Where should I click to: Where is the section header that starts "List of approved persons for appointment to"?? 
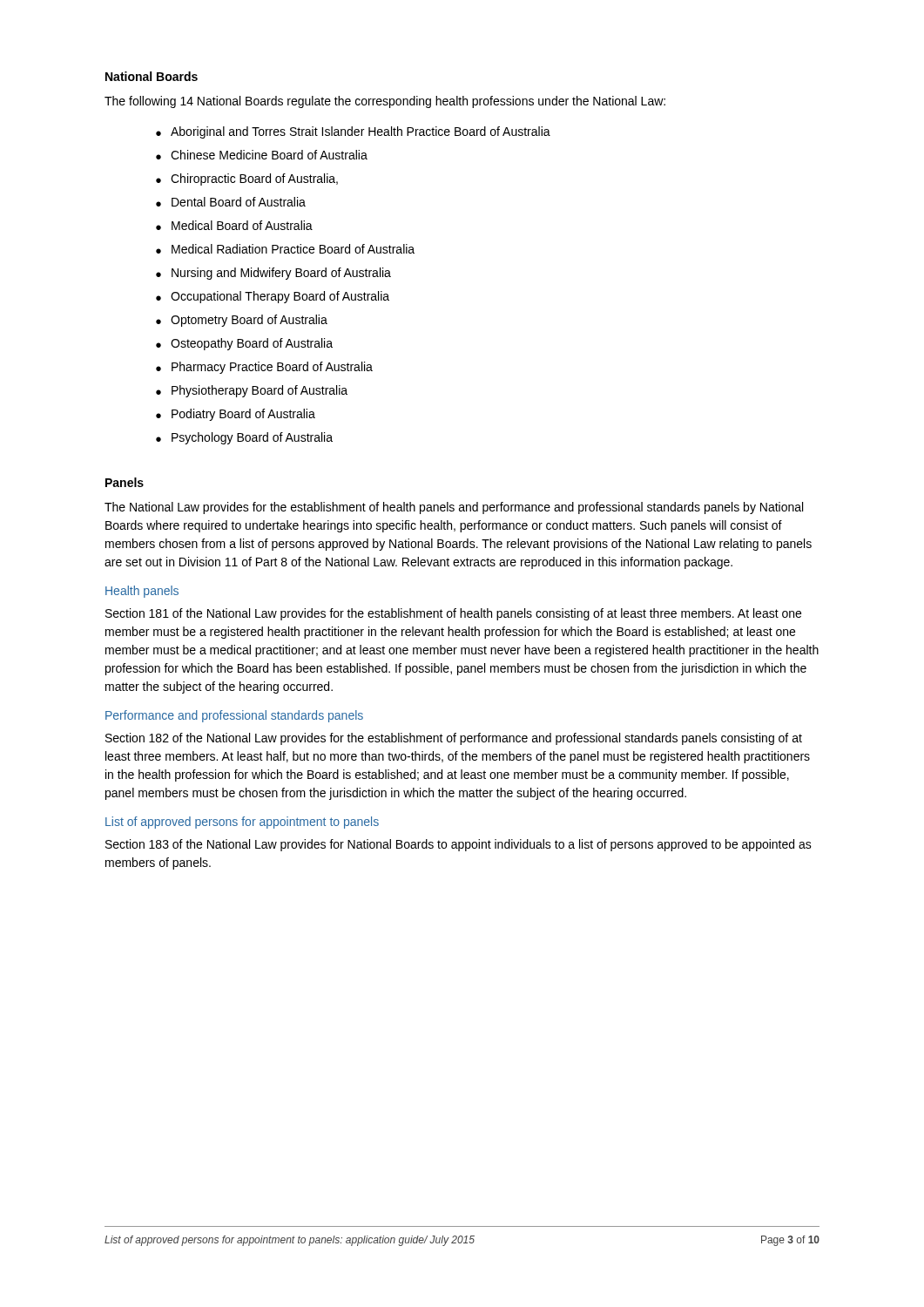click(242, 822)
